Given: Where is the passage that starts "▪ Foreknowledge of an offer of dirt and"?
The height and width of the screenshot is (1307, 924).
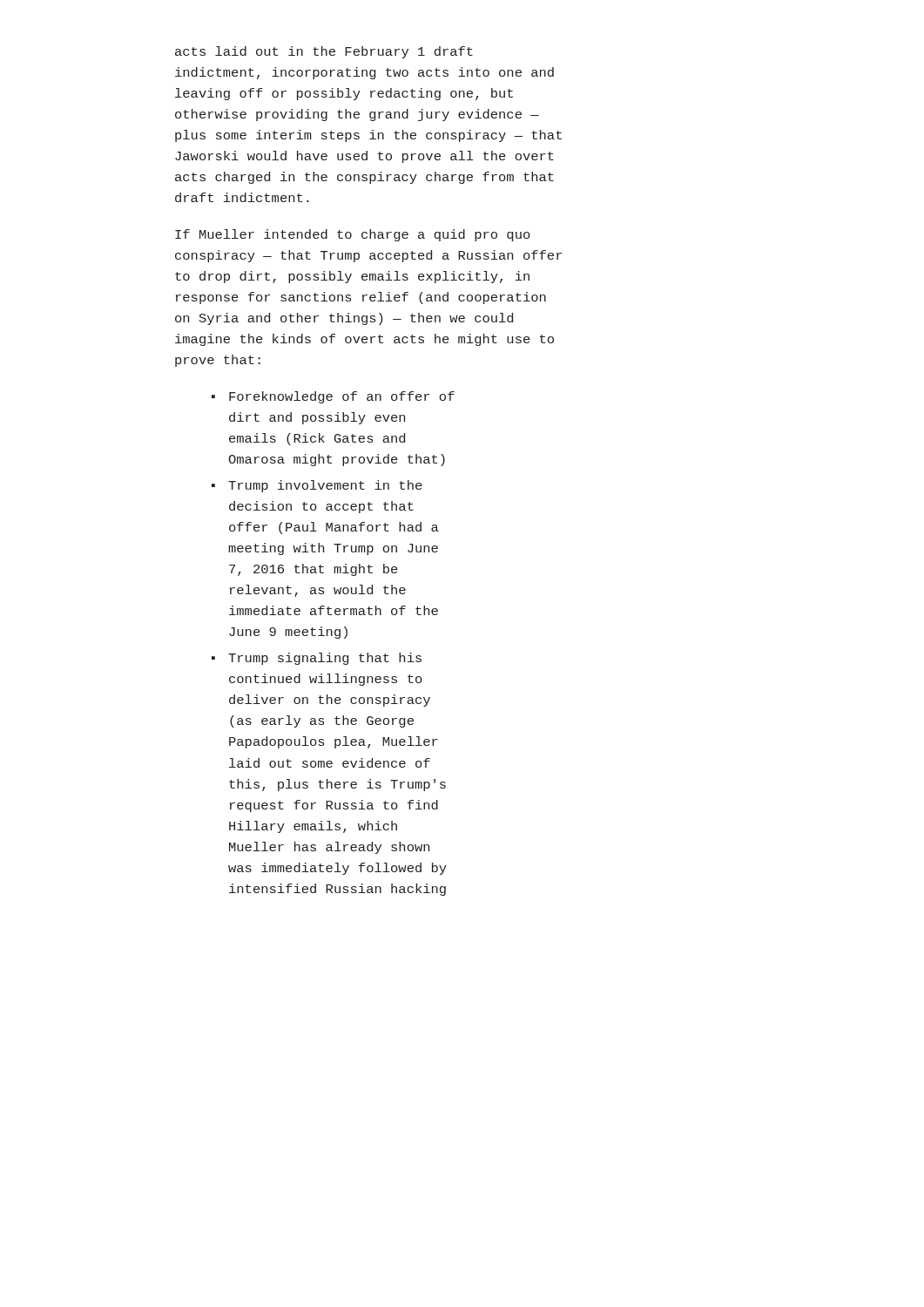Looking at the screenshot, I should [333, 397].
